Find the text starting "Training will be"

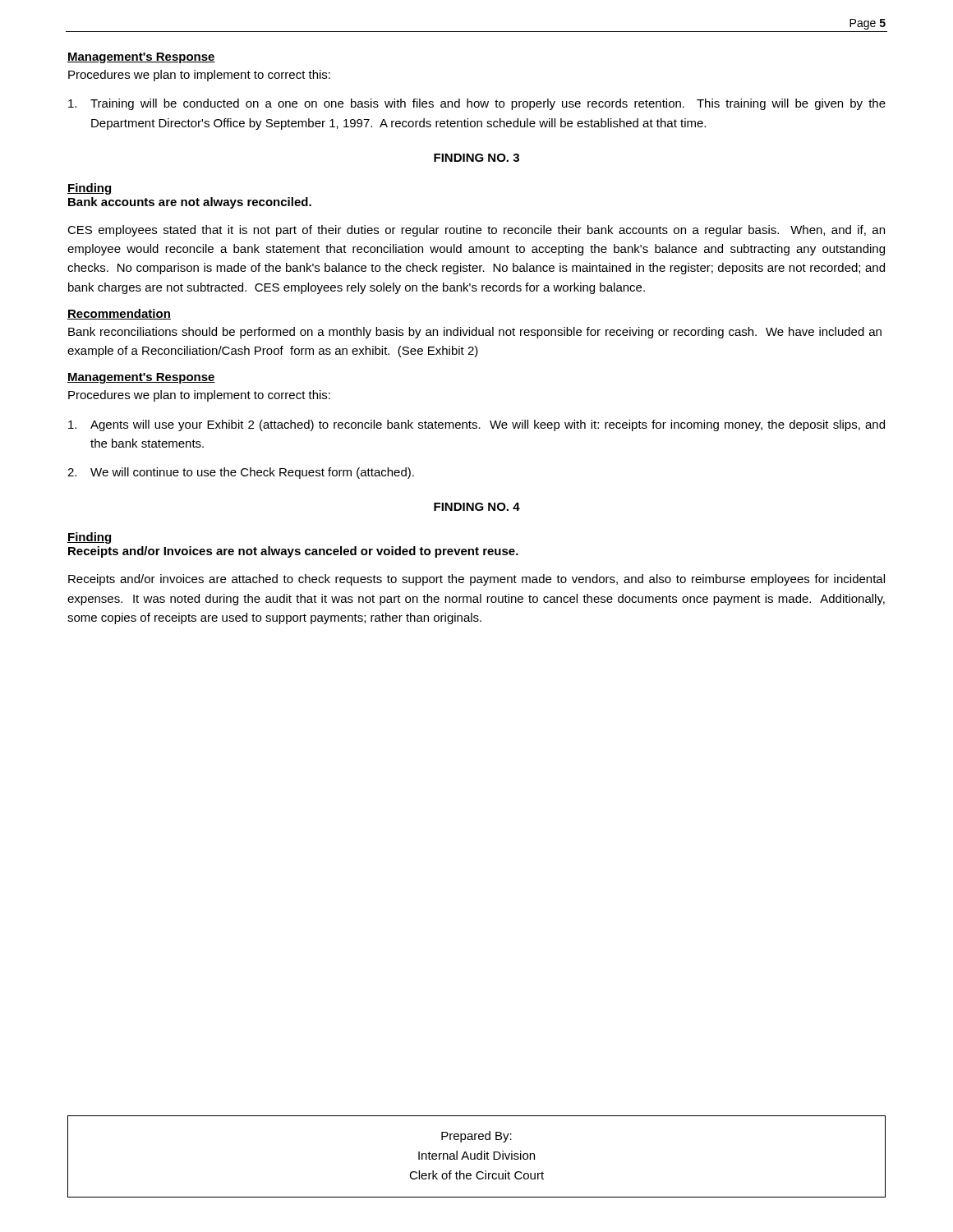coord(476,112)
